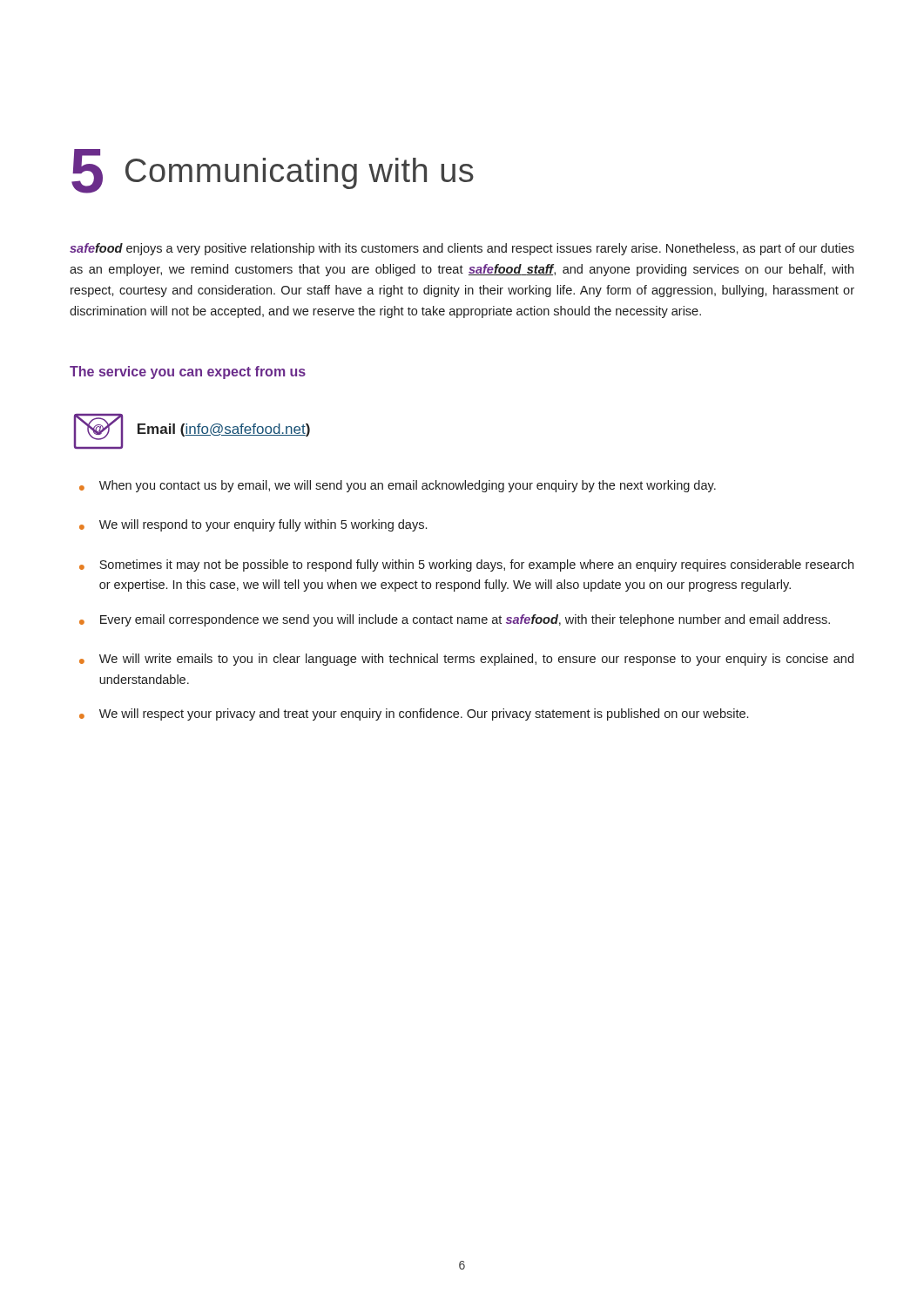Locate the list item with the text "• Every email correspondence we send"
Screen dimensions: 1307x924
coord(466,623)
